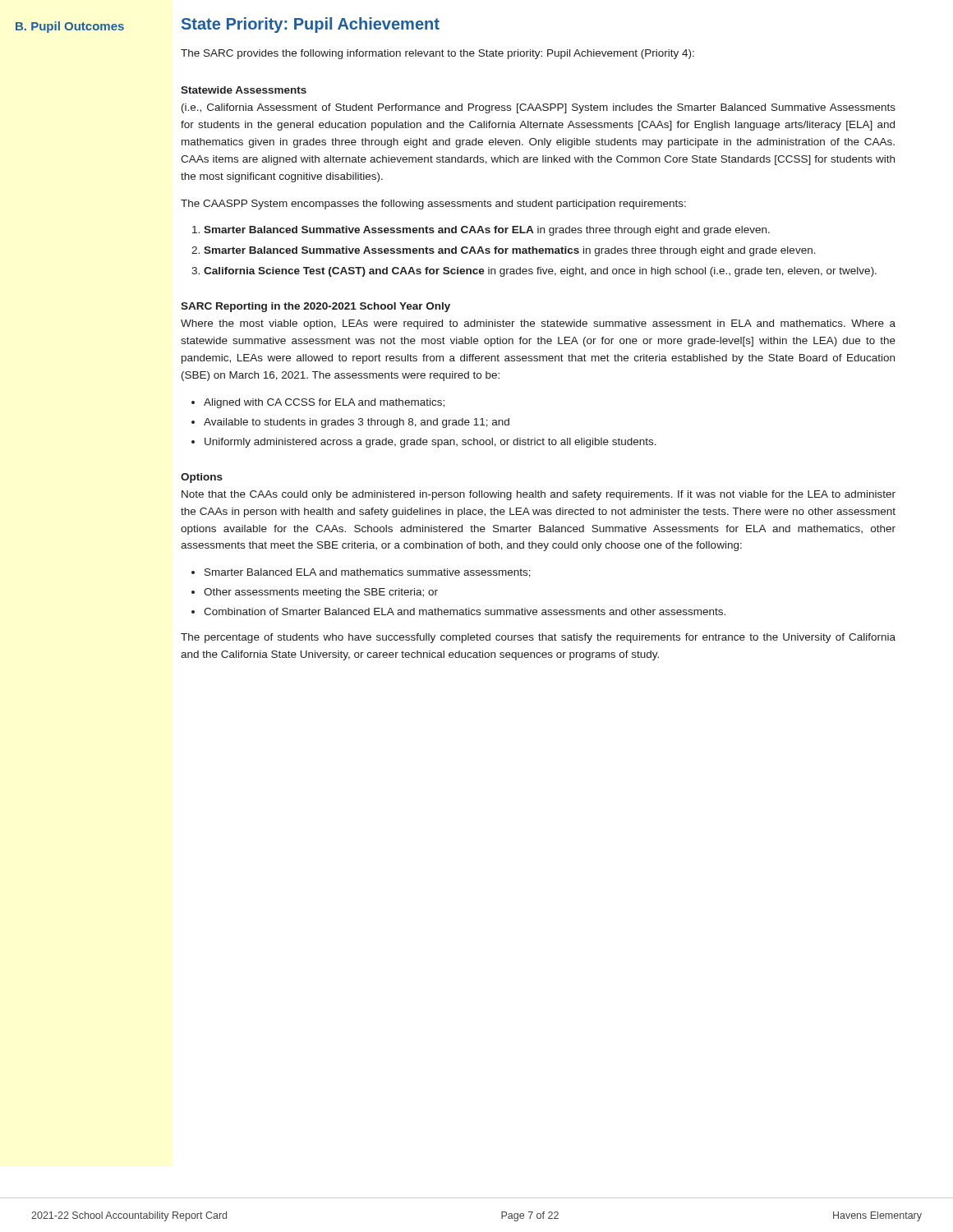Point to the text block starting "B. Pupil Outcomes"
The height and width of the screenshot is (1232, 953).
(x=70, y=26)
